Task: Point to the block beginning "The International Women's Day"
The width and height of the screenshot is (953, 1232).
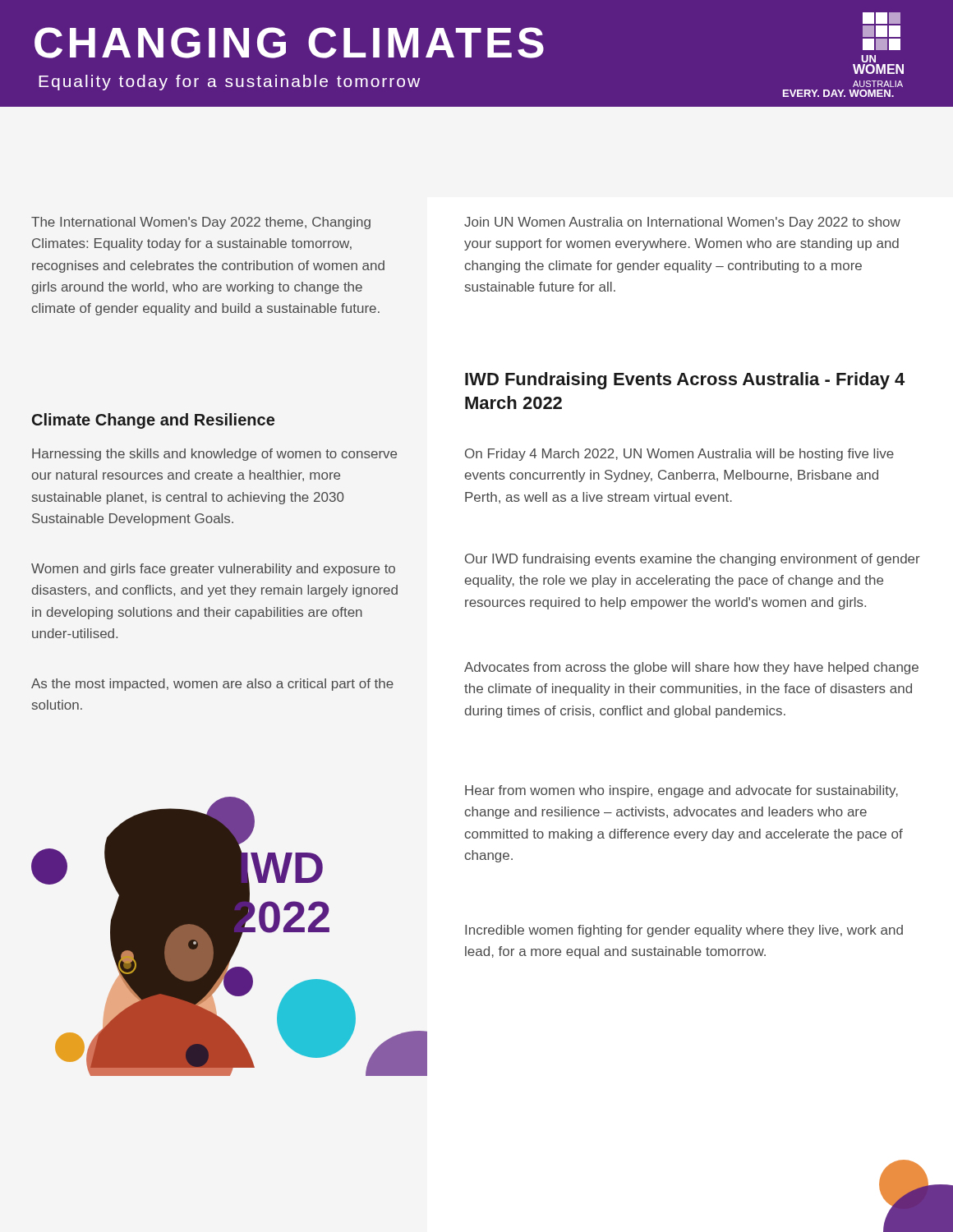Action: [208, 265]
